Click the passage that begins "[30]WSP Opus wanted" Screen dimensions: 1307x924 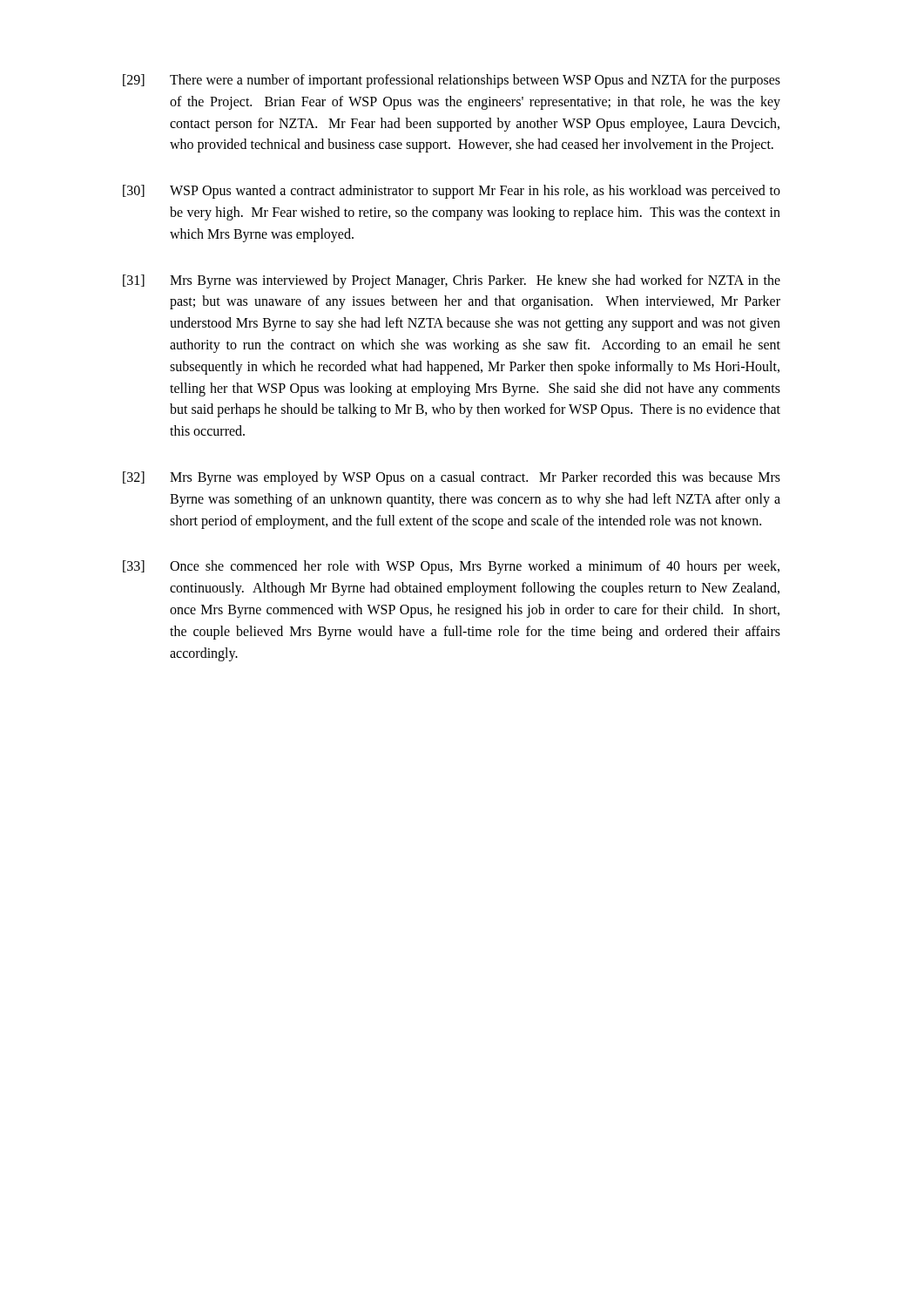click(451, 213)
